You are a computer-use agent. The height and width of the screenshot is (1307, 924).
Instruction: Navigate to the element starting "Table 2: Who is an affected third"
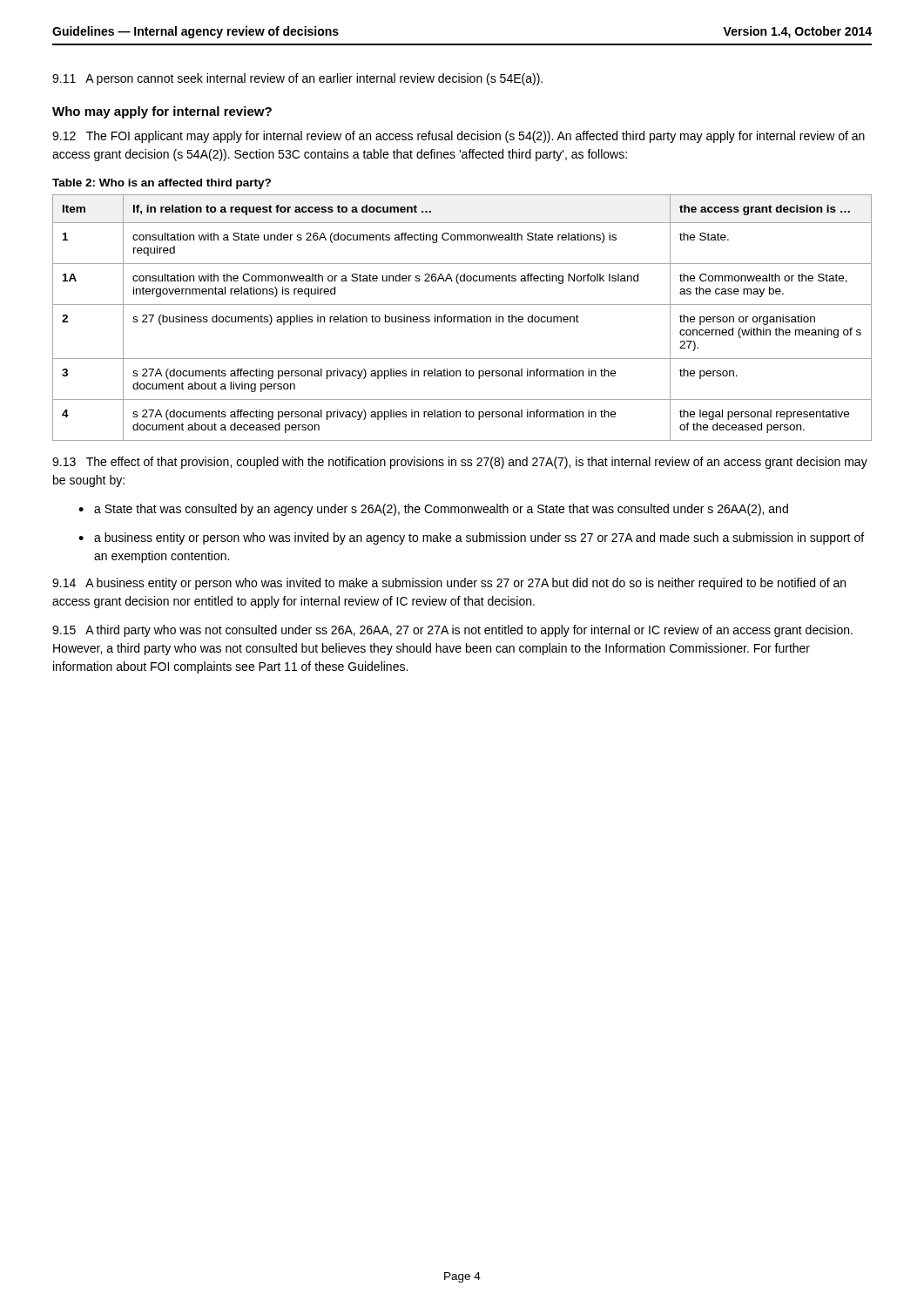pos(162,183)
